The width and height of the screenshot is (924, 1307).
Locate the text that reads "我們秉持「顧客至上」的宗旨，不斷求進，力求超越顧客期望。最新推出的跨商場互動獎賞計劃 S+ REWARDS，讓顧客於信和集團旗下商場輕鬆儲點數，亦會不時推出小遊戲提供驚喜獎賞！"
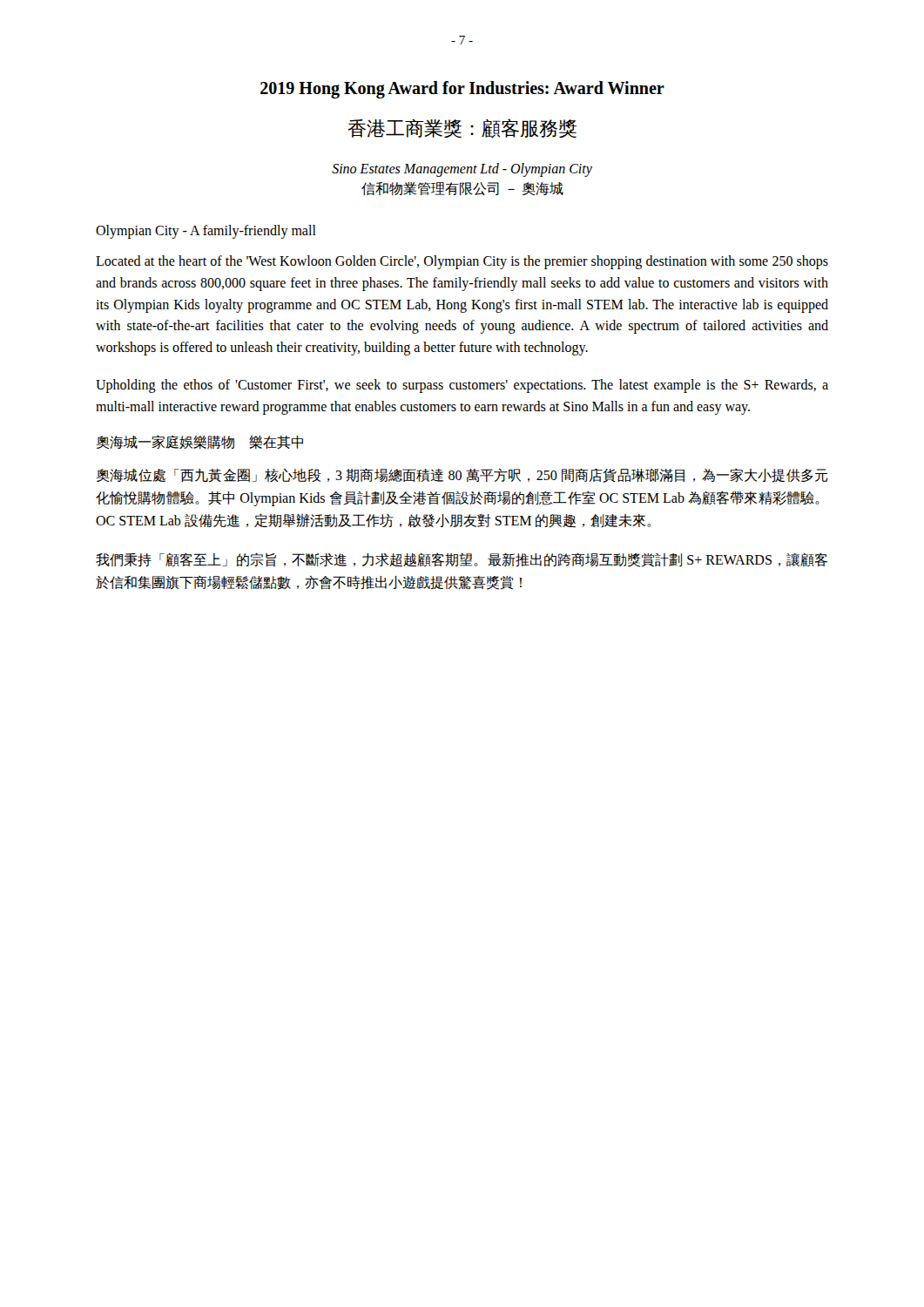pos(462,571)
